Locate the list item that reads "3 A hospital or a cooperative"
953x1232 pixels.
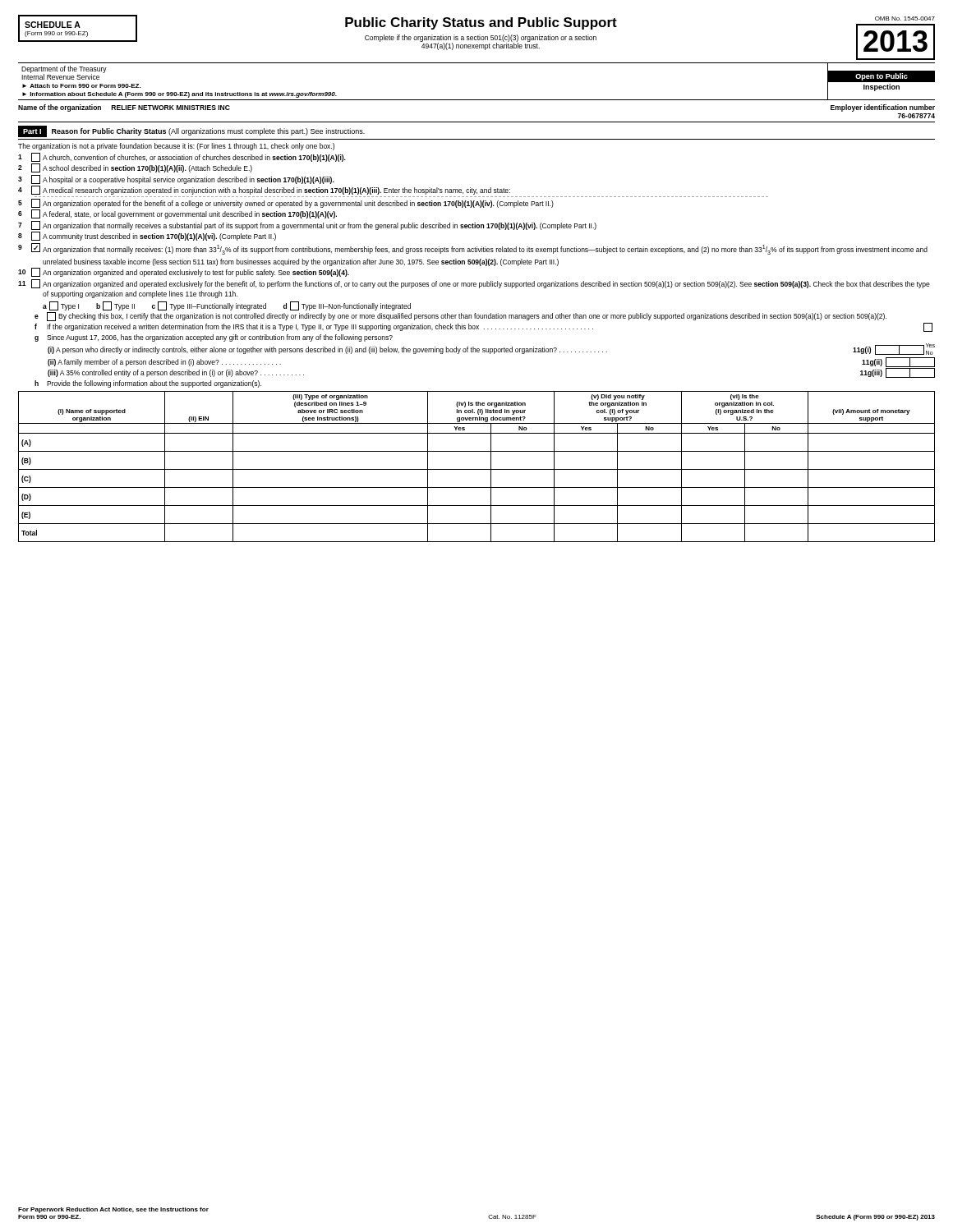point(476,180)
